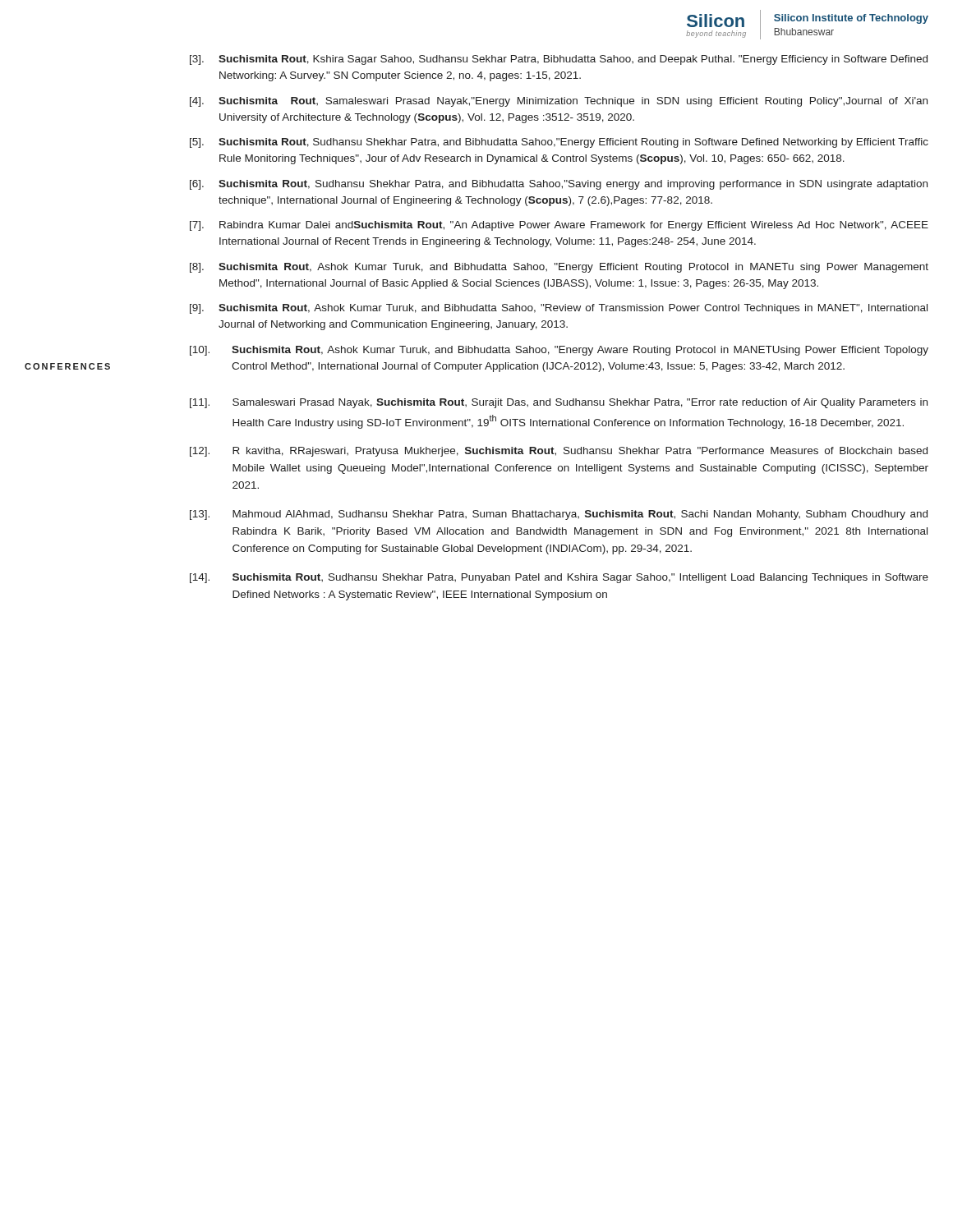Click the passage that begins "[8]. Suchismita Rout, Ashok Kumar Turuk,"
953x1232 pixels.
(559, 275)
